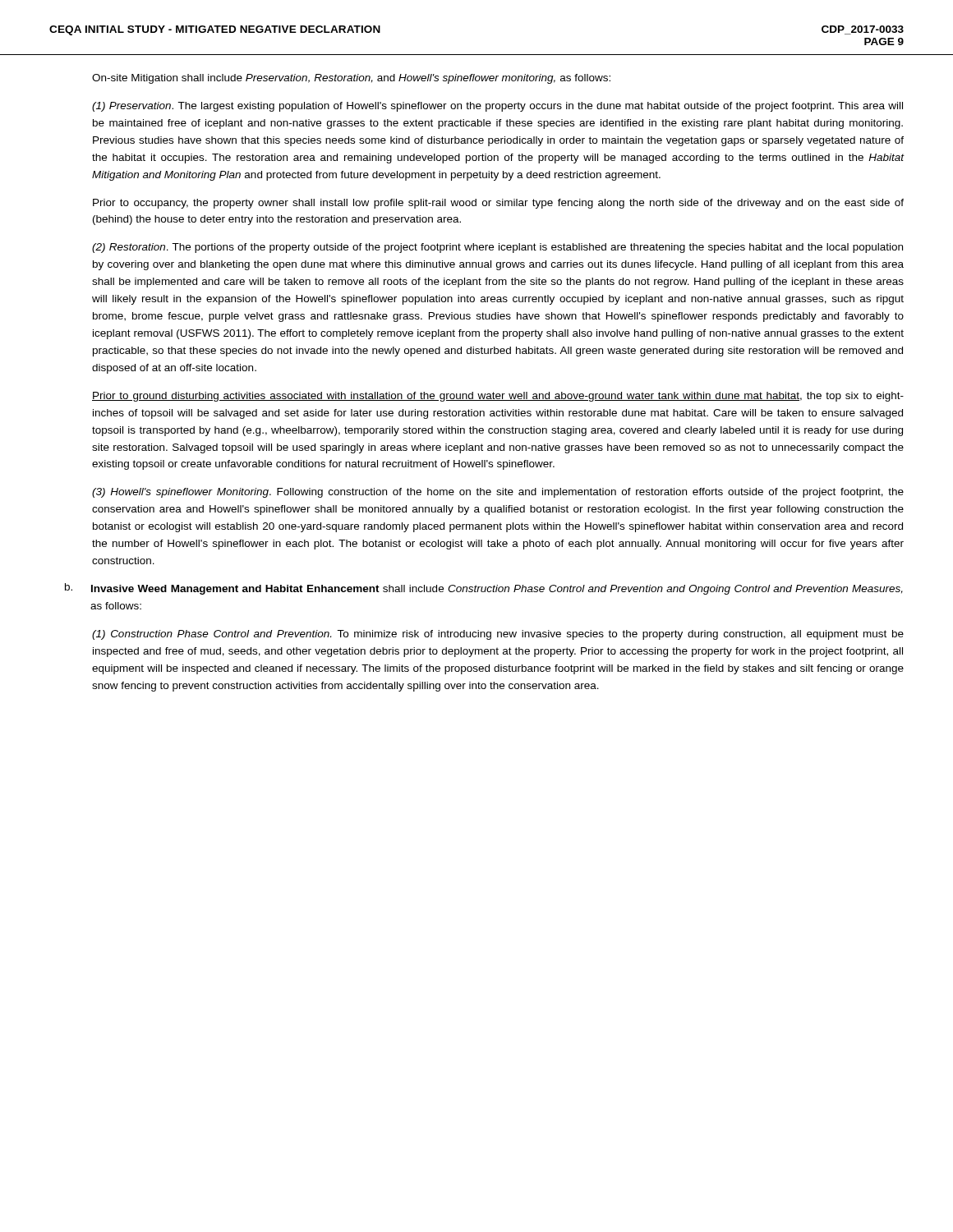Point to the element starting "b. Invasive Weed"

pyautogui.click(x=484, y=598)
